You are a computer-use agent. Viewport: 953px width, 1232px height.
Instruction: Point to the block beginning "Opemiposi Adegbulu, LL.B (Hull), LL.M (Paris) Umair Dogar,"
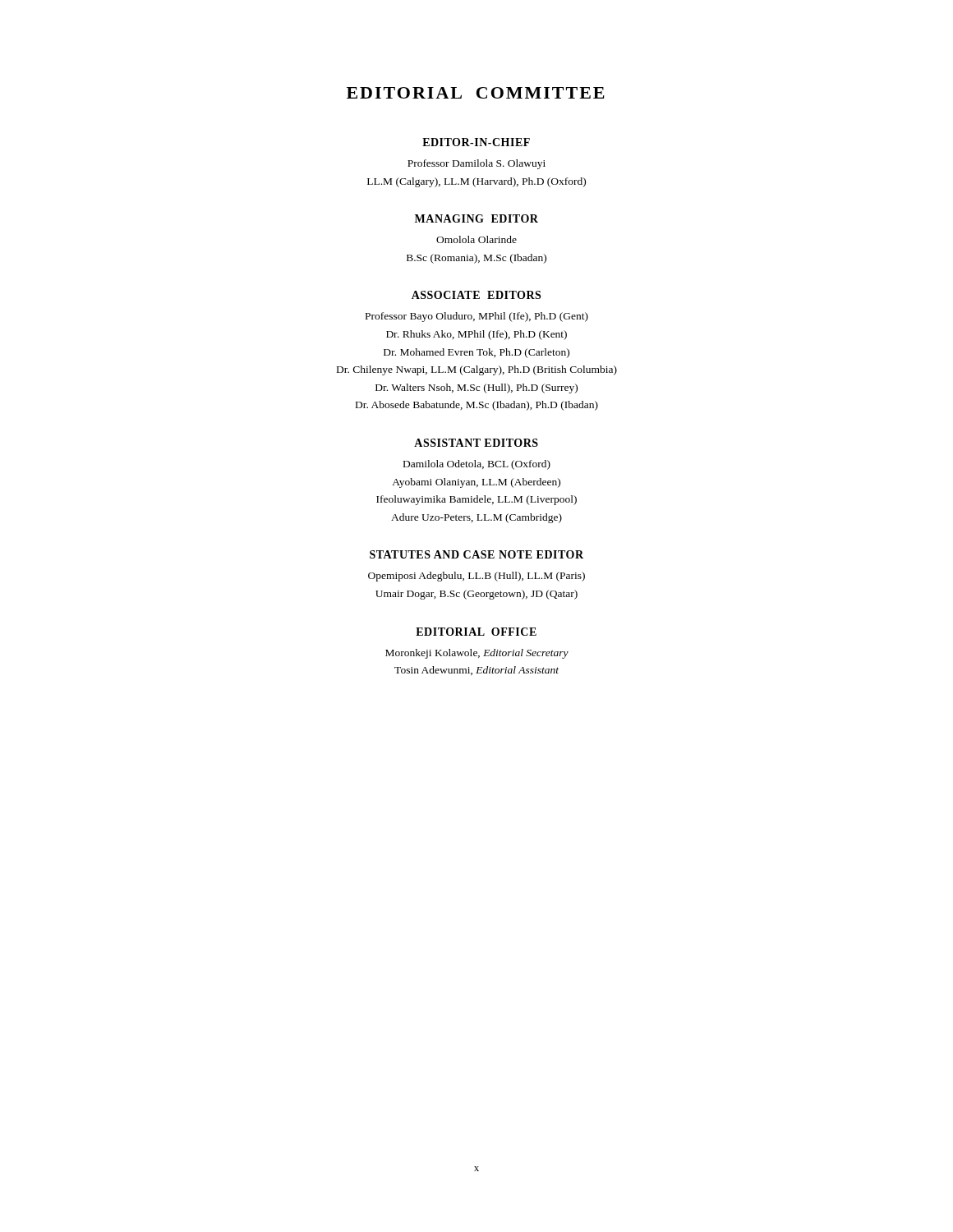(x=476, y=584)
